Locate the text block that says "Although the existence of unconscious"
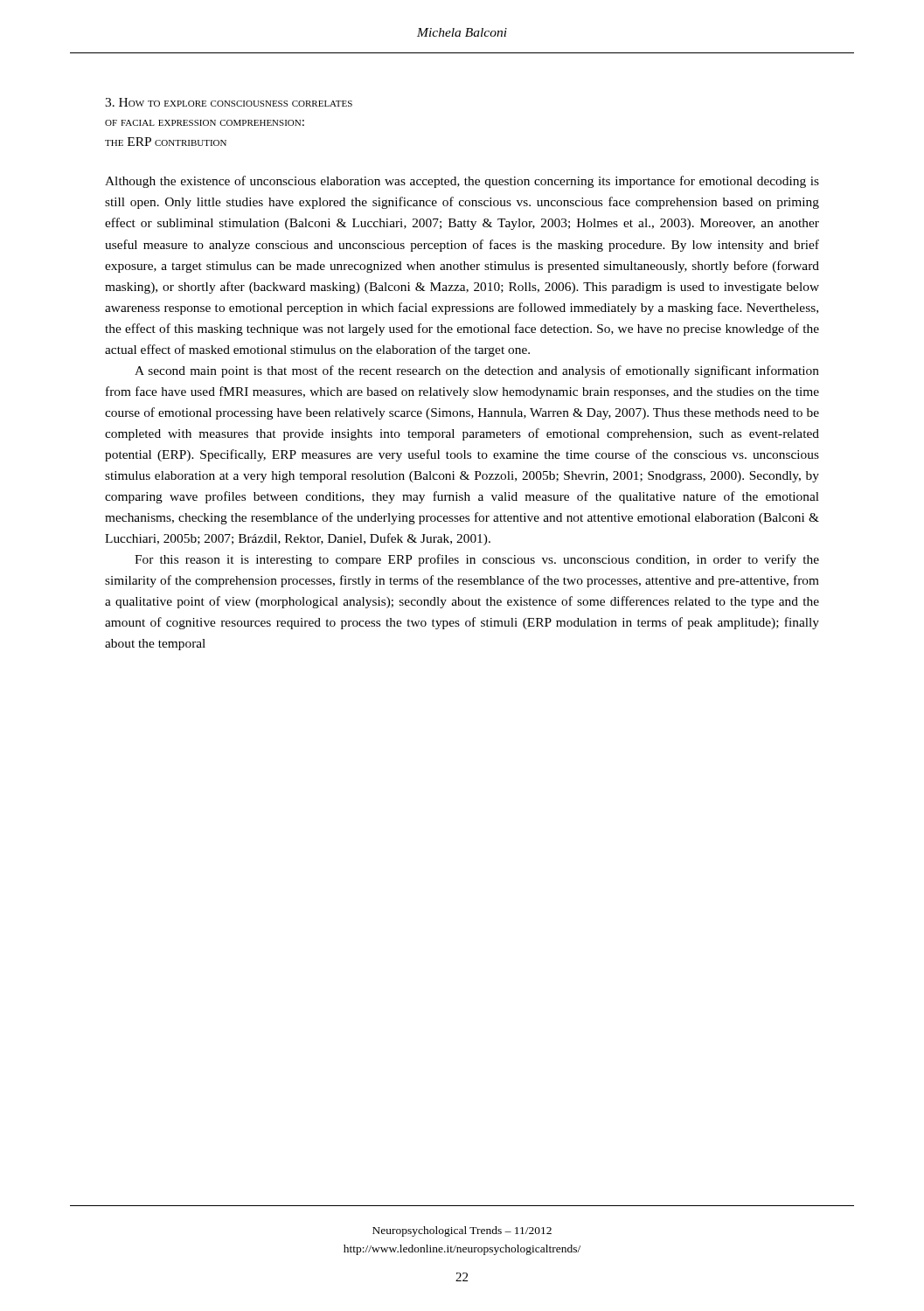924x1311 pixels. tap(462, 265)
